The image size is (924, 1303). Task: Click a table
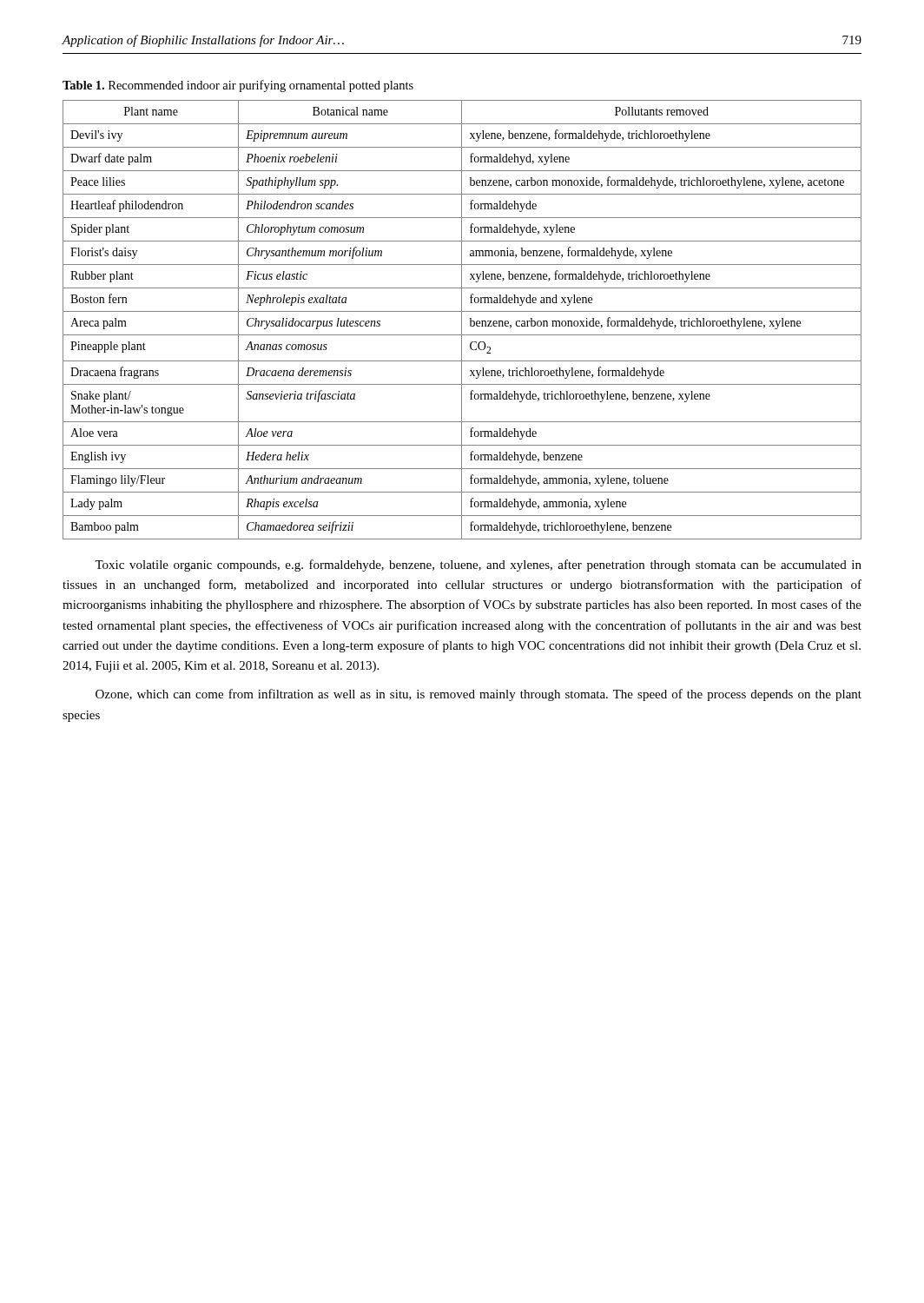(x=462, y=320)
